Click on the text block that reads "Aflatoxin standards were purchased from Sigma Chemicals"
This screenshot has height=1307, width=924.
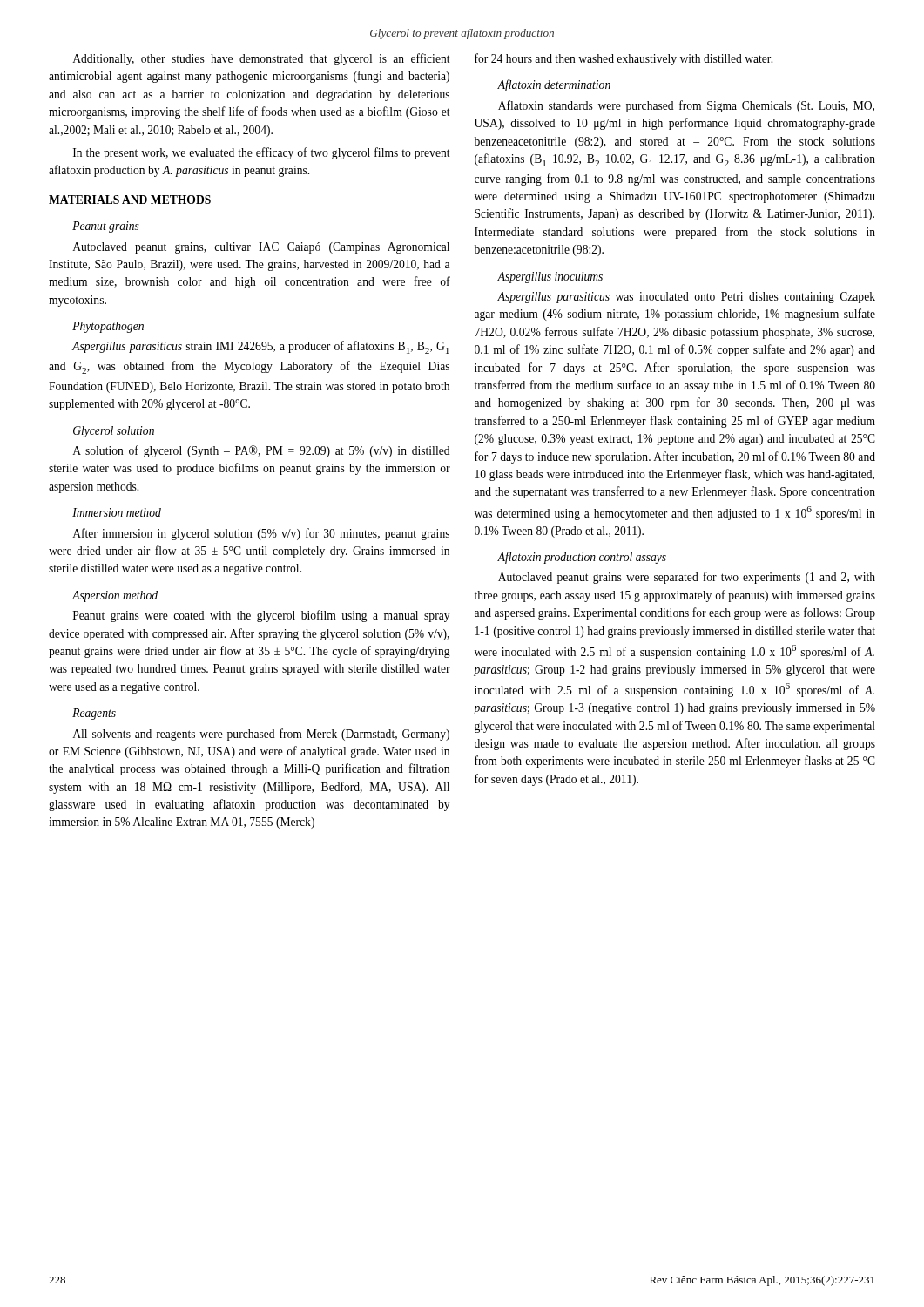click(675, 178)
